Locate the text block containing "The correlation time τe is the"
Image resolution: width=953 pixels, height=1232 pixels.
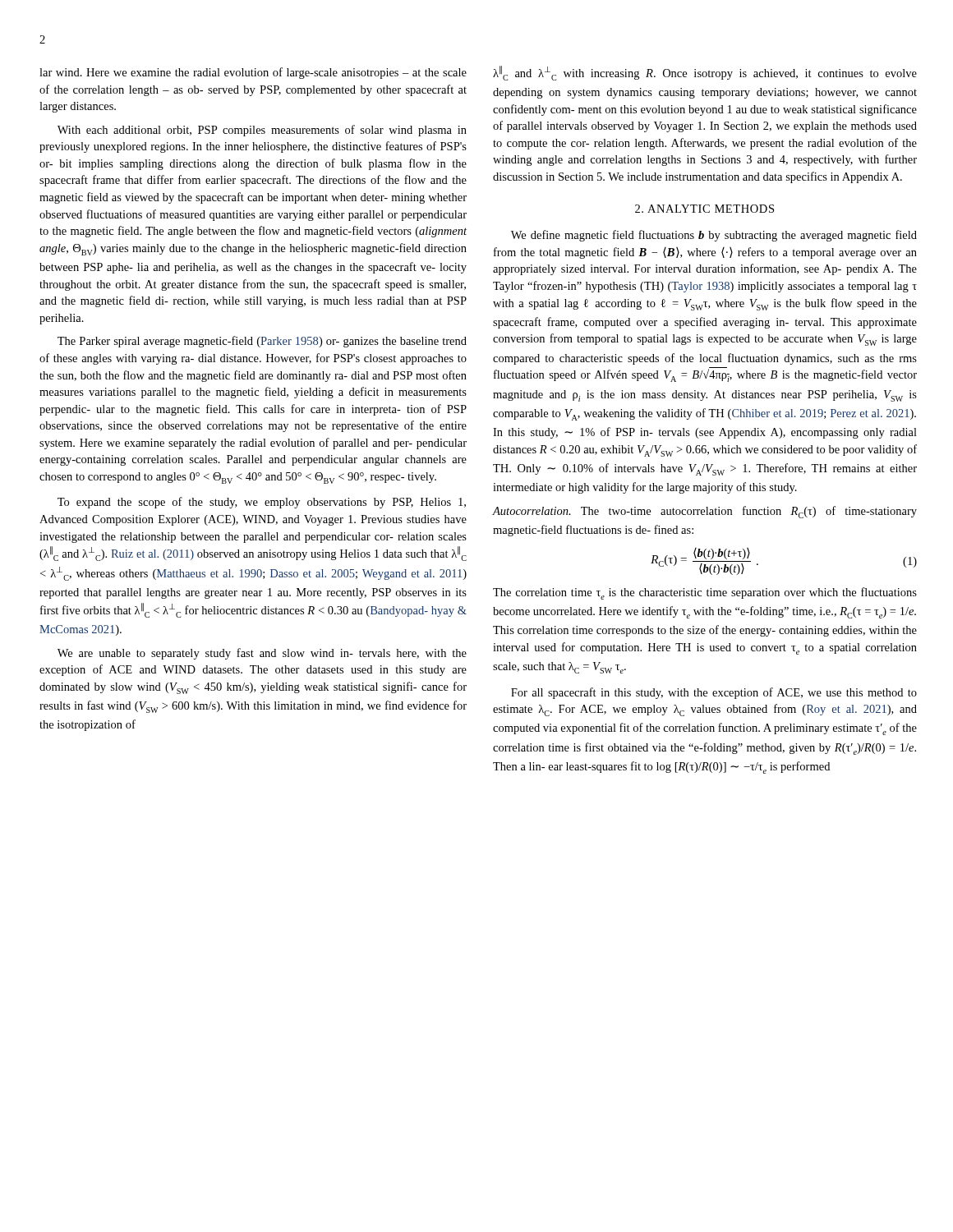[705, 680]
